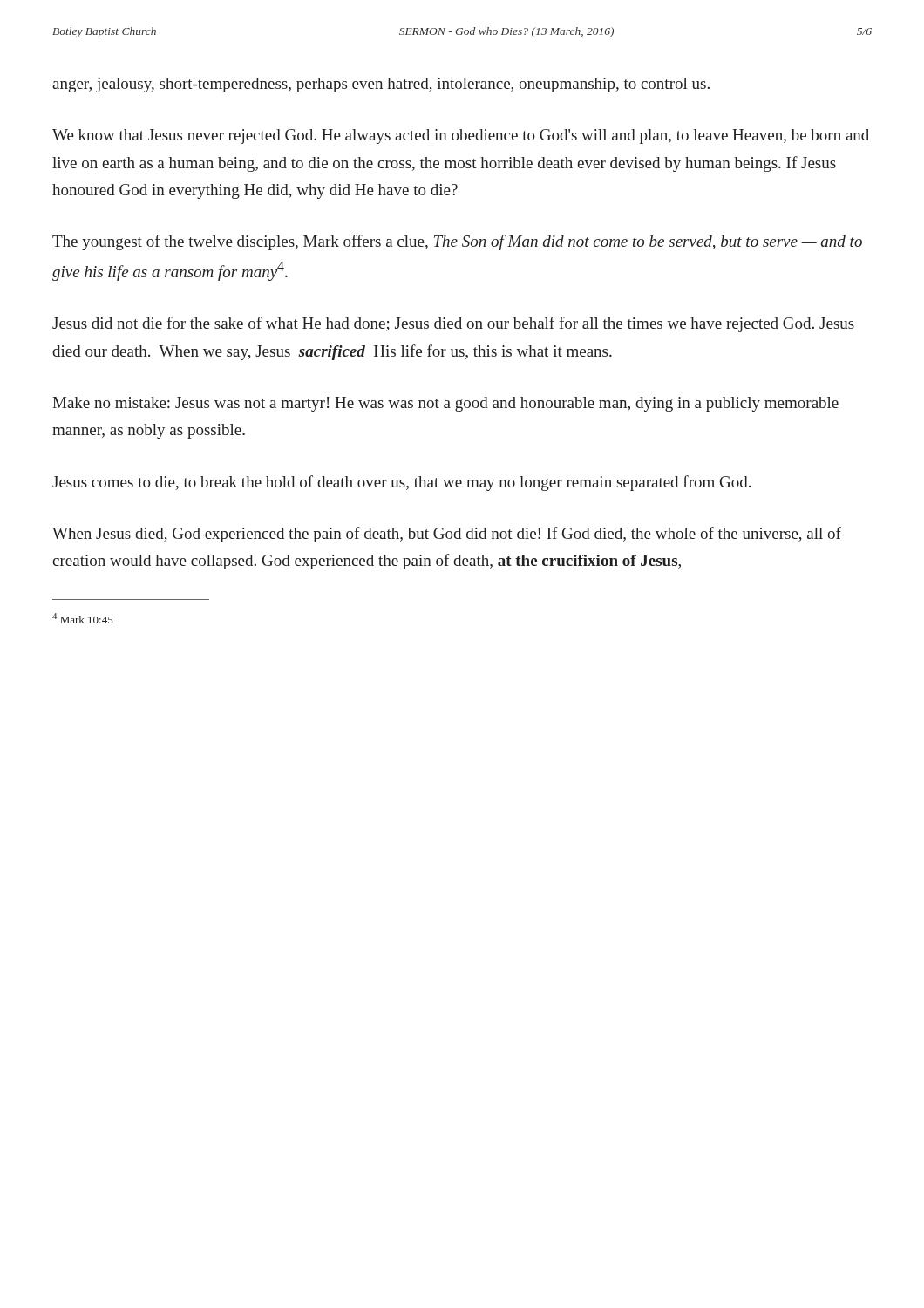This screenshot has width=924, height=1308.
Task: Click the passage that begins "Jesus comes to"
Action: tap(402, 482)
